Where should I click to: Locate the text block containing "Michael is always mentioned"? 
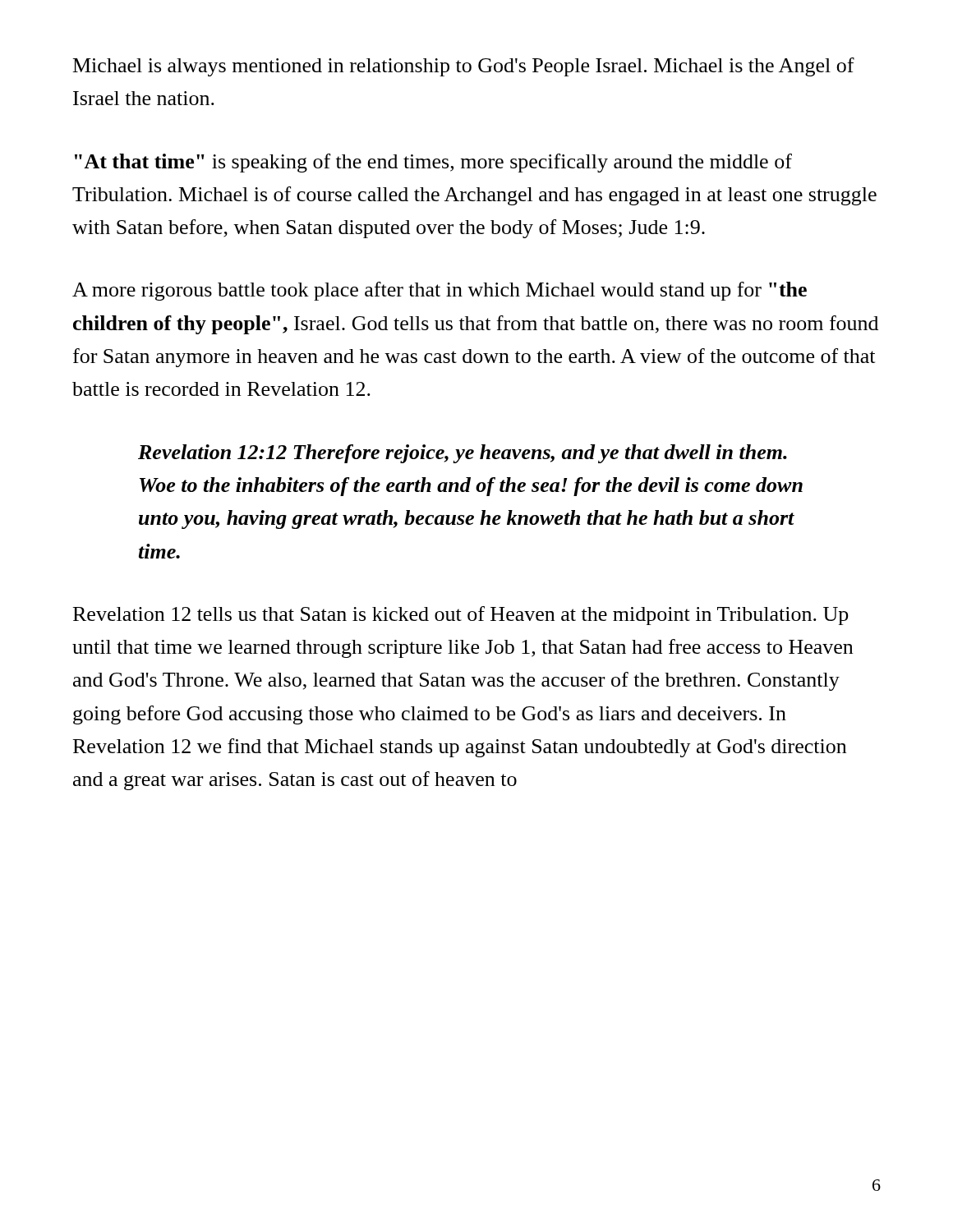[463, 82]
